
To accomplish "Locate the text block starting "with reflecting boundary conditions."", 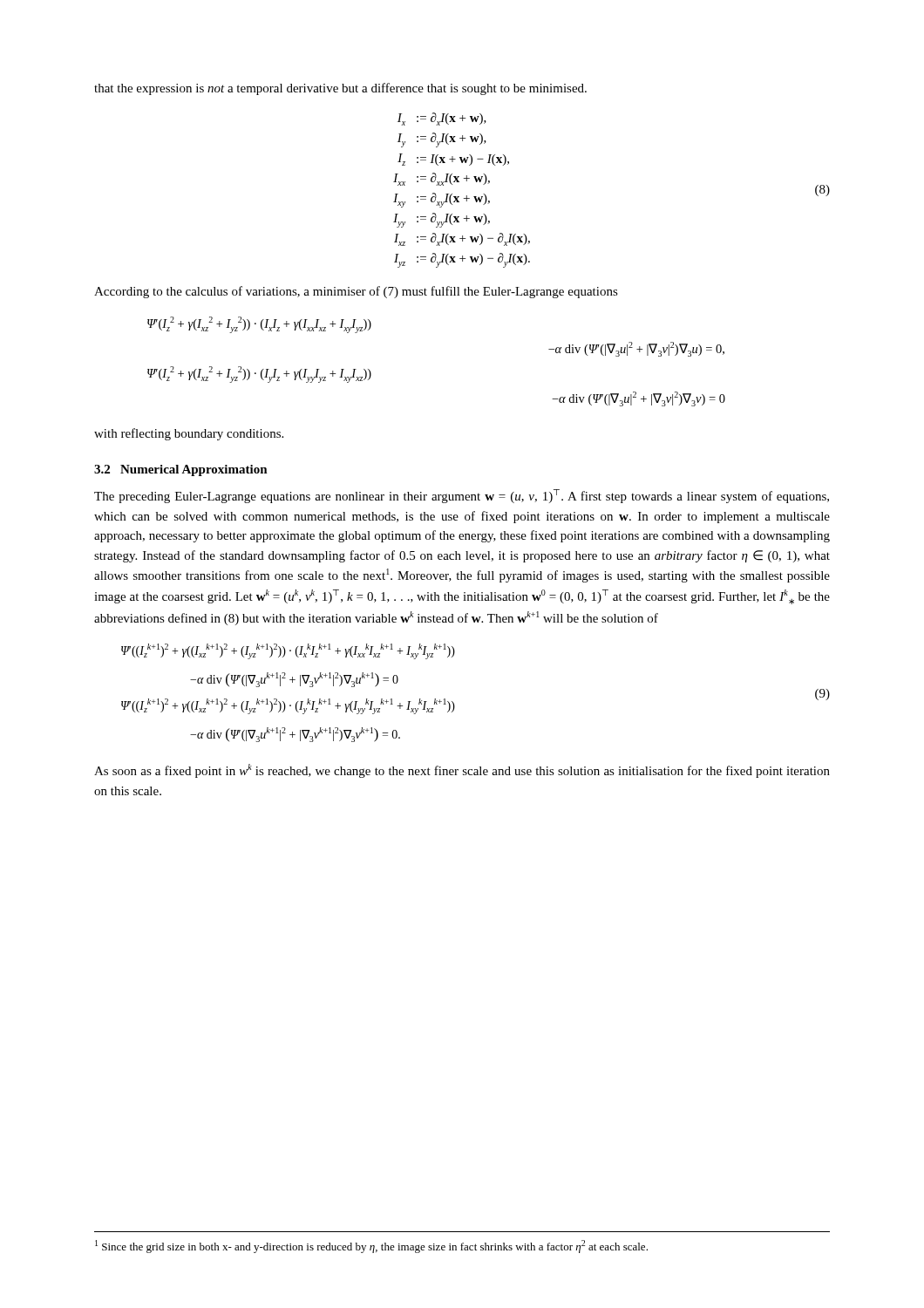I will click(189, 434).
